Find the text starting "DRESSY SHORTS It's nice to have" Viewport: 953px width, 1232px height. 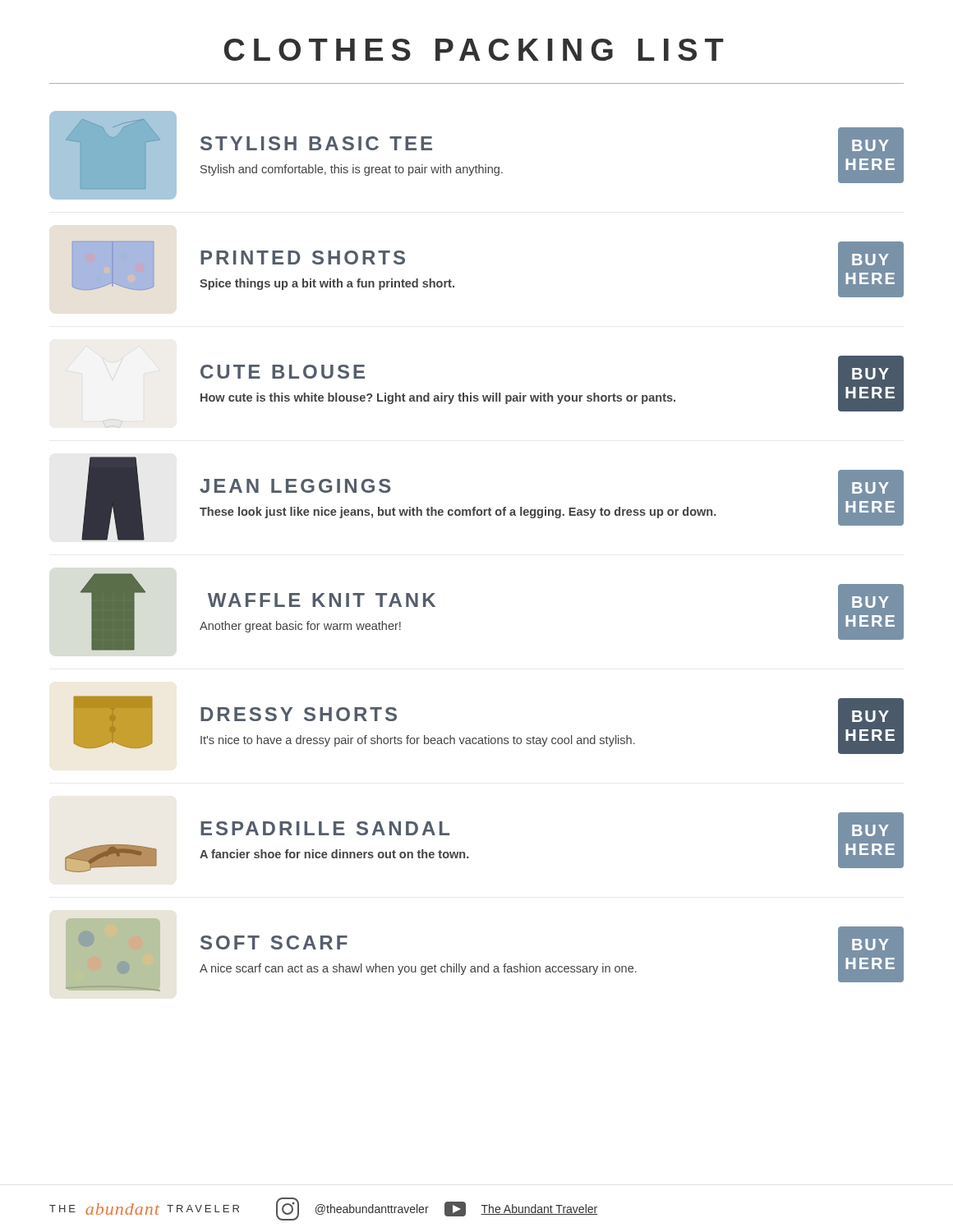476,726
